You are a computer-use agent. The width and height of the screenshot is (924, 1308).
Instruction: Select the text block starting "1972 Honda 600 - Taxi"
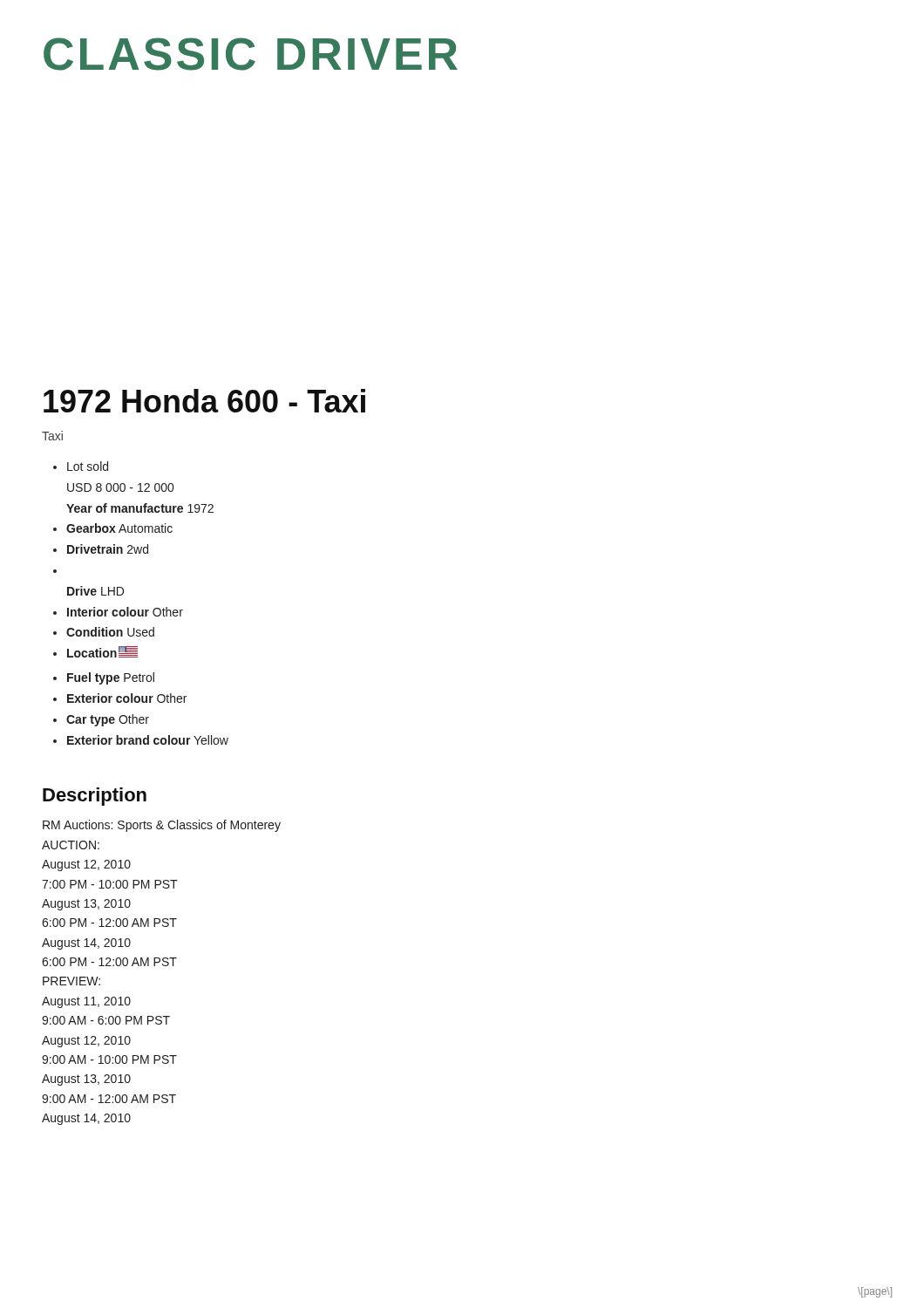click(x=204, y=401)
